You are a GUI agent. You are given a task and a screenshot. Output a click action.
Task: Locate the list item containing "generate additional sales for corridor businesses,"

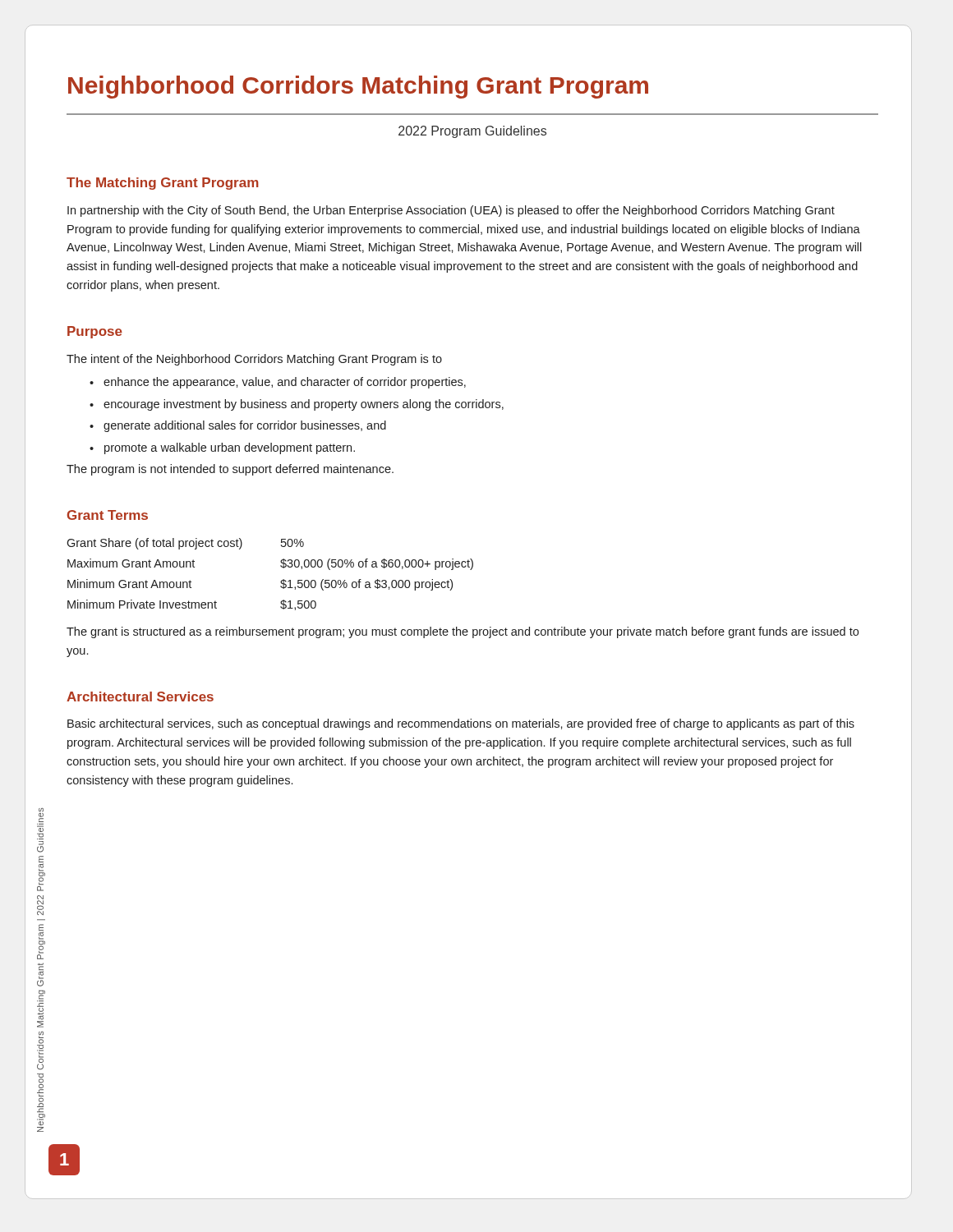pyautogui.click(x=238, y=426)
